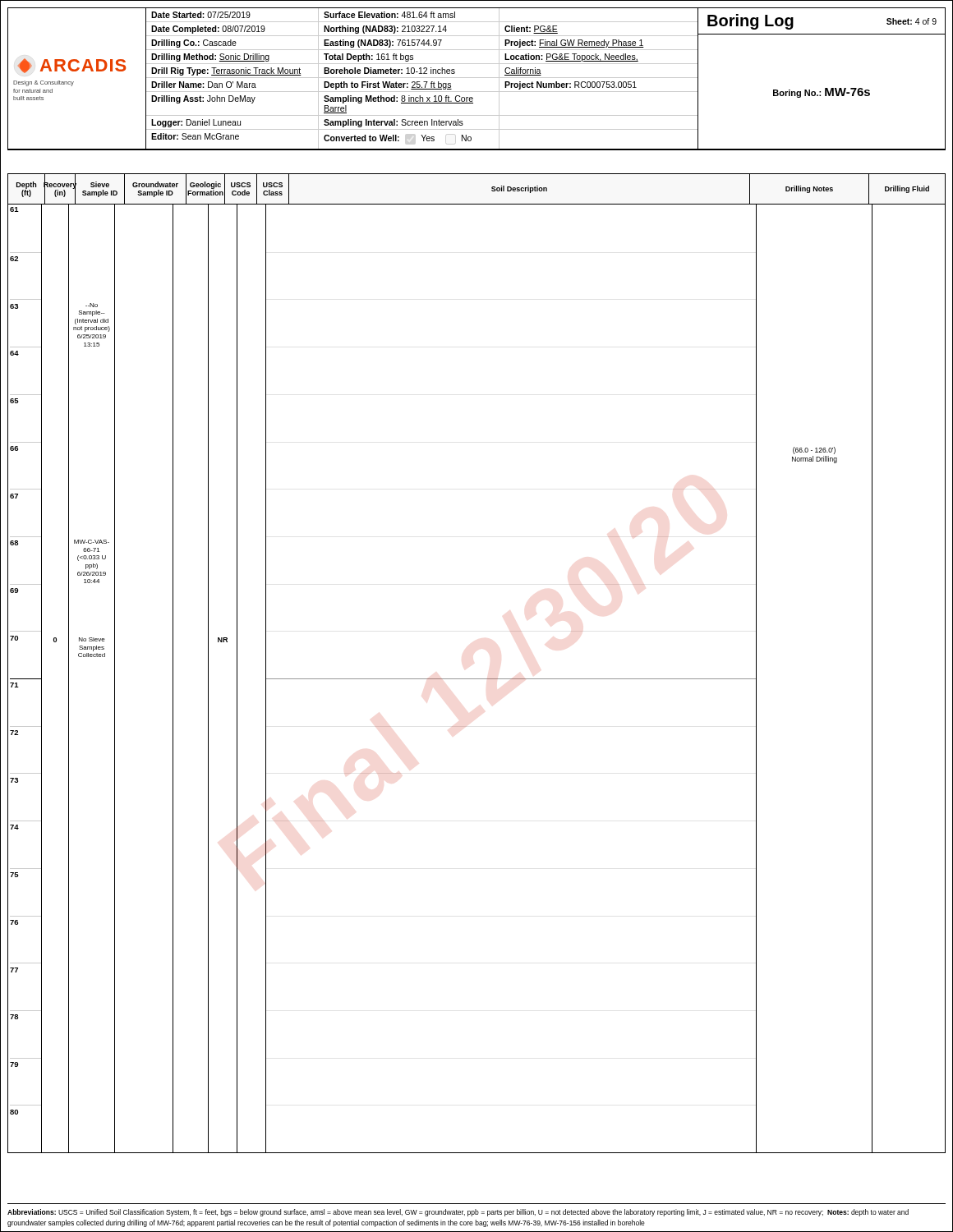Find the block on this page that starts "Abbreviations: USCS ="

[458, 1218]
